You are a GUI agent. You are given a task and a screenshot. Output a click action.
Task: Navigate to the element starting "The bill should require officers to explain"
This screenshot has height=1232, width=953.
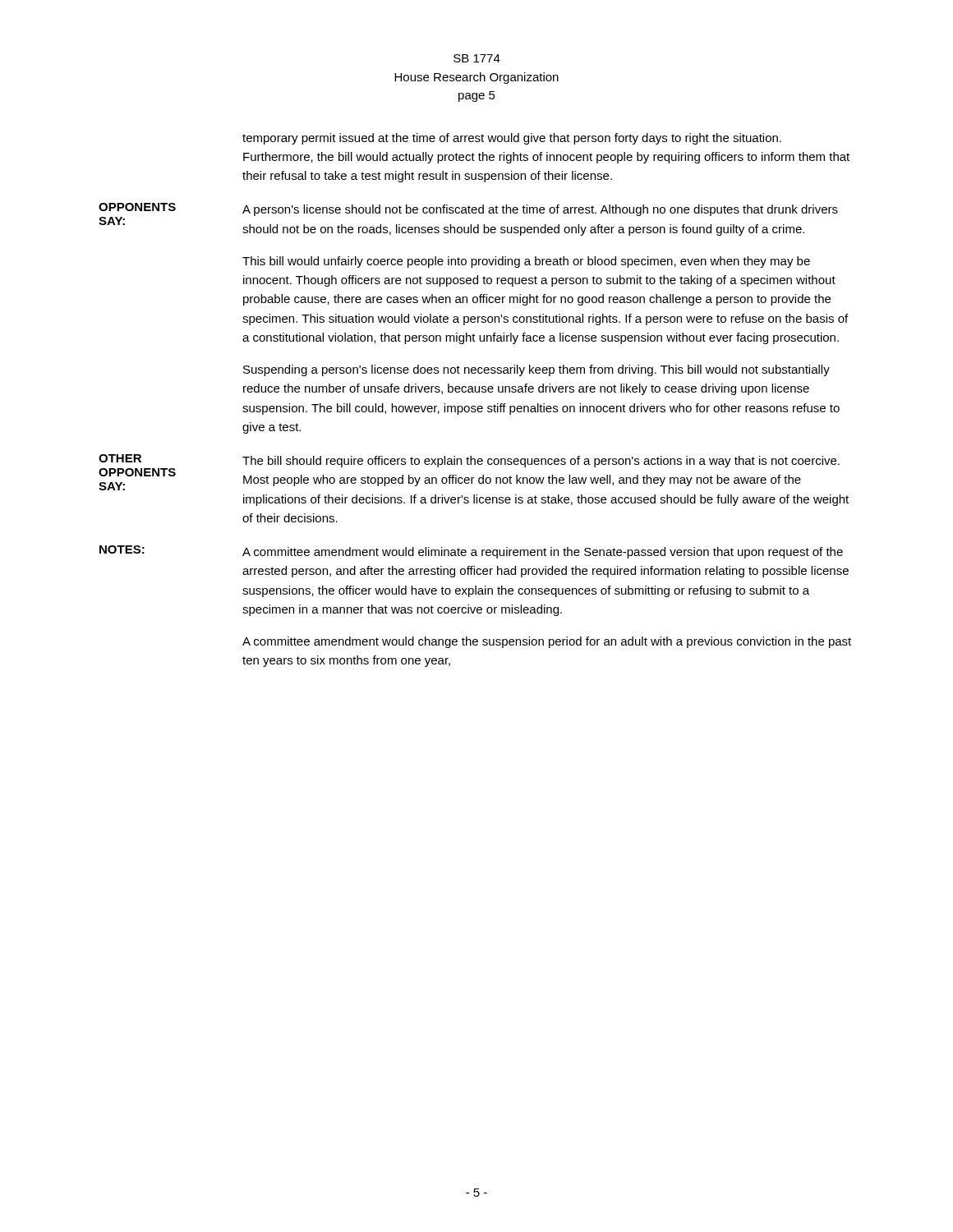pyautogui.click(x=548, y=489)
